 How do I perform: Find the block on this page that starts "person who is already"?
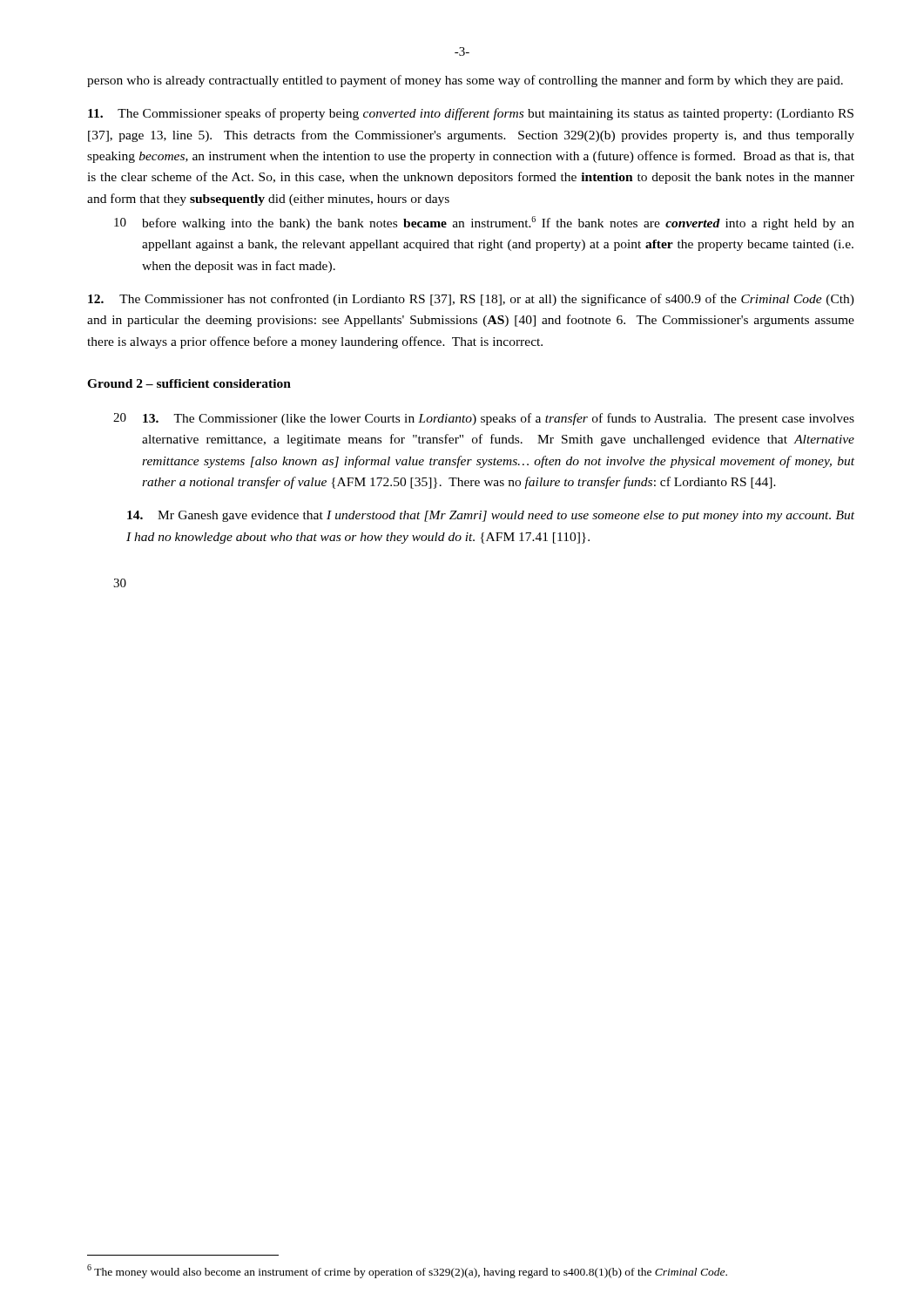(x=465, y=80)
